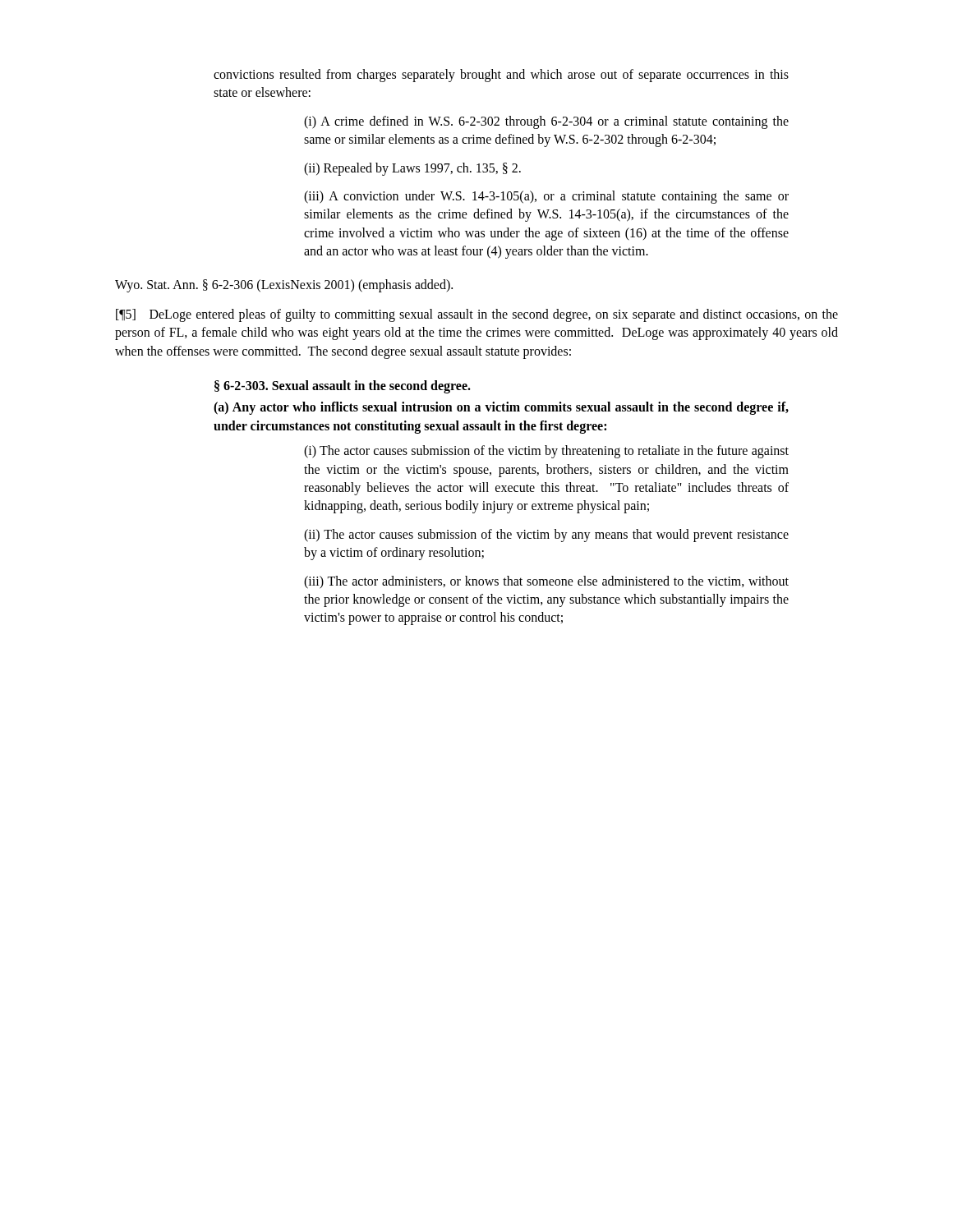Select a section header
953x1232 pixels.
[342, 386]
